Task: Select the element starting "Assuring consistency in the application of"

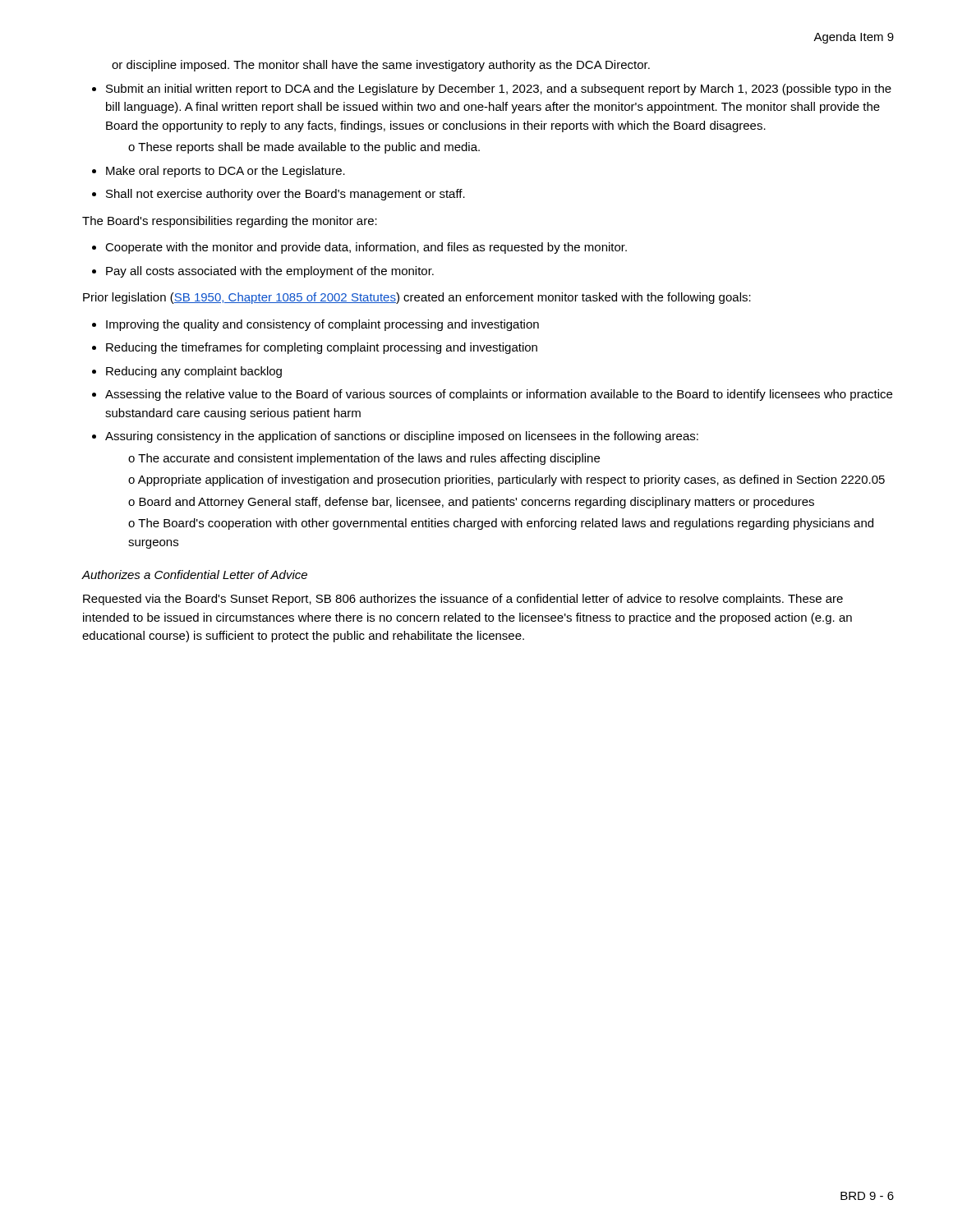Action: (x=499, y=490)
